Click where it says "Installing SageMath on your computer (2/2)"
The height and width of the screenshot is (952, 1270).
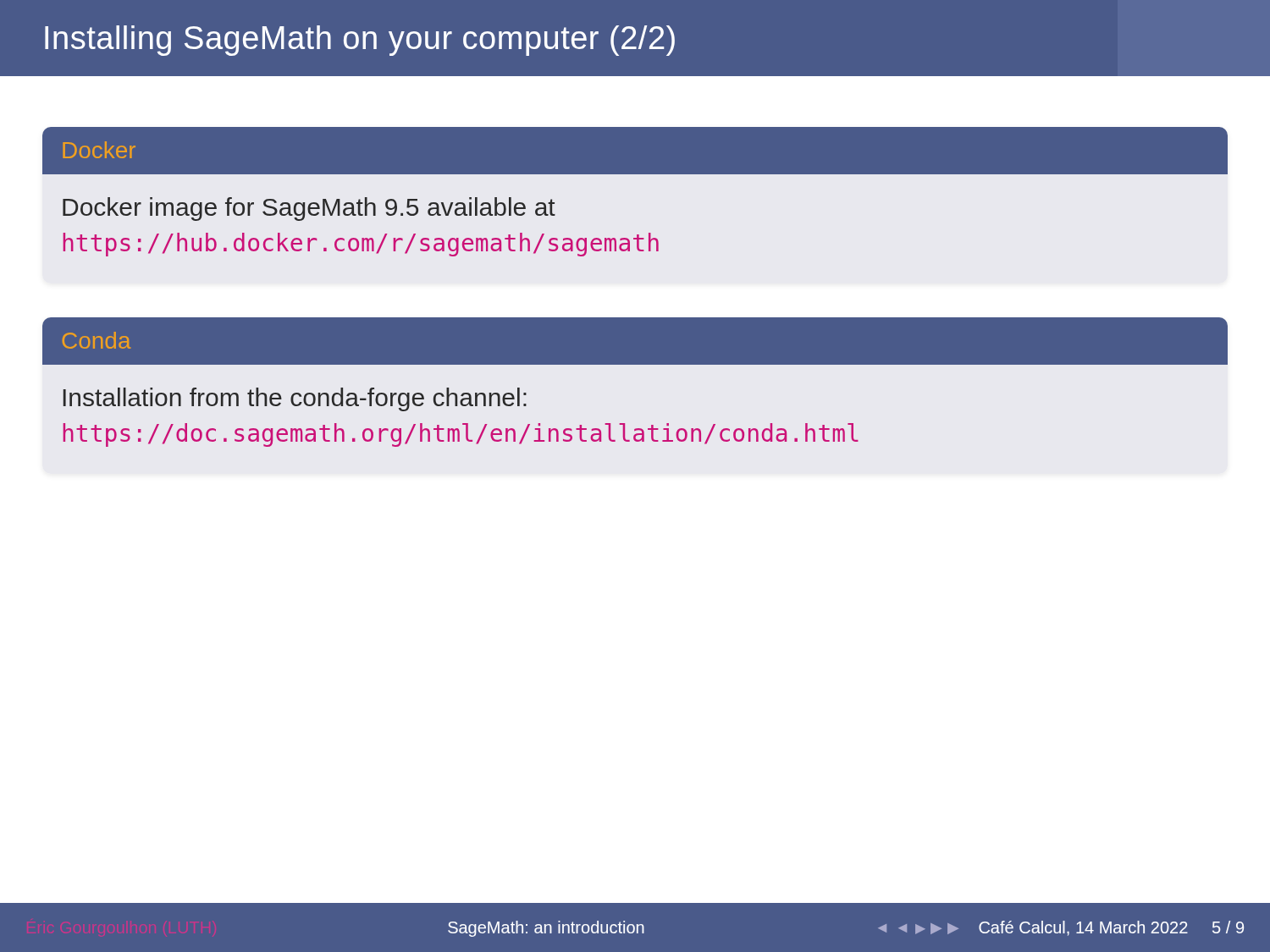pyautogui.click(x=360, y=38)
